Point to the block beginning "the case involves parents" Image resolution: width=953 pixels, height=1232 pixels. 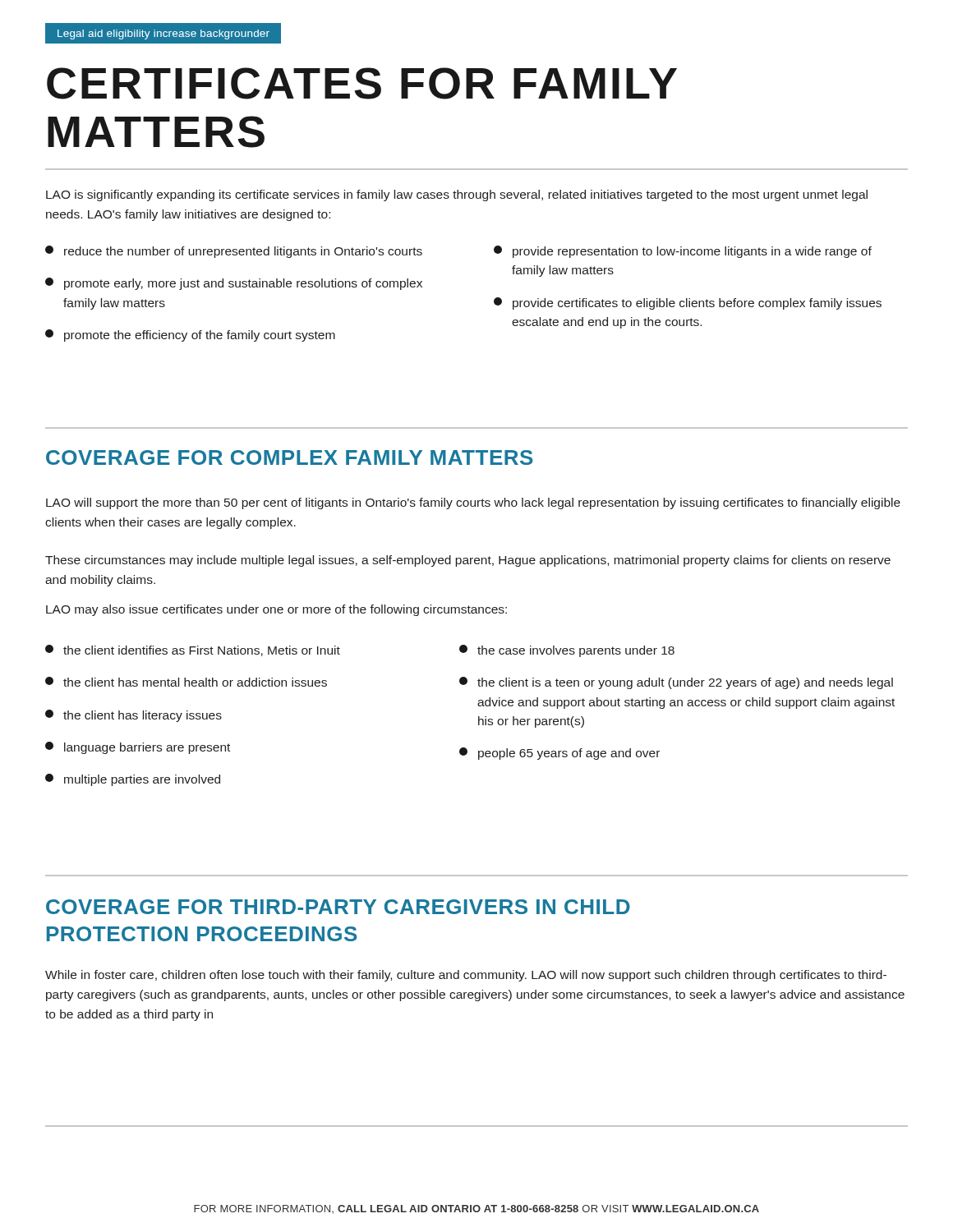point(567,650)
